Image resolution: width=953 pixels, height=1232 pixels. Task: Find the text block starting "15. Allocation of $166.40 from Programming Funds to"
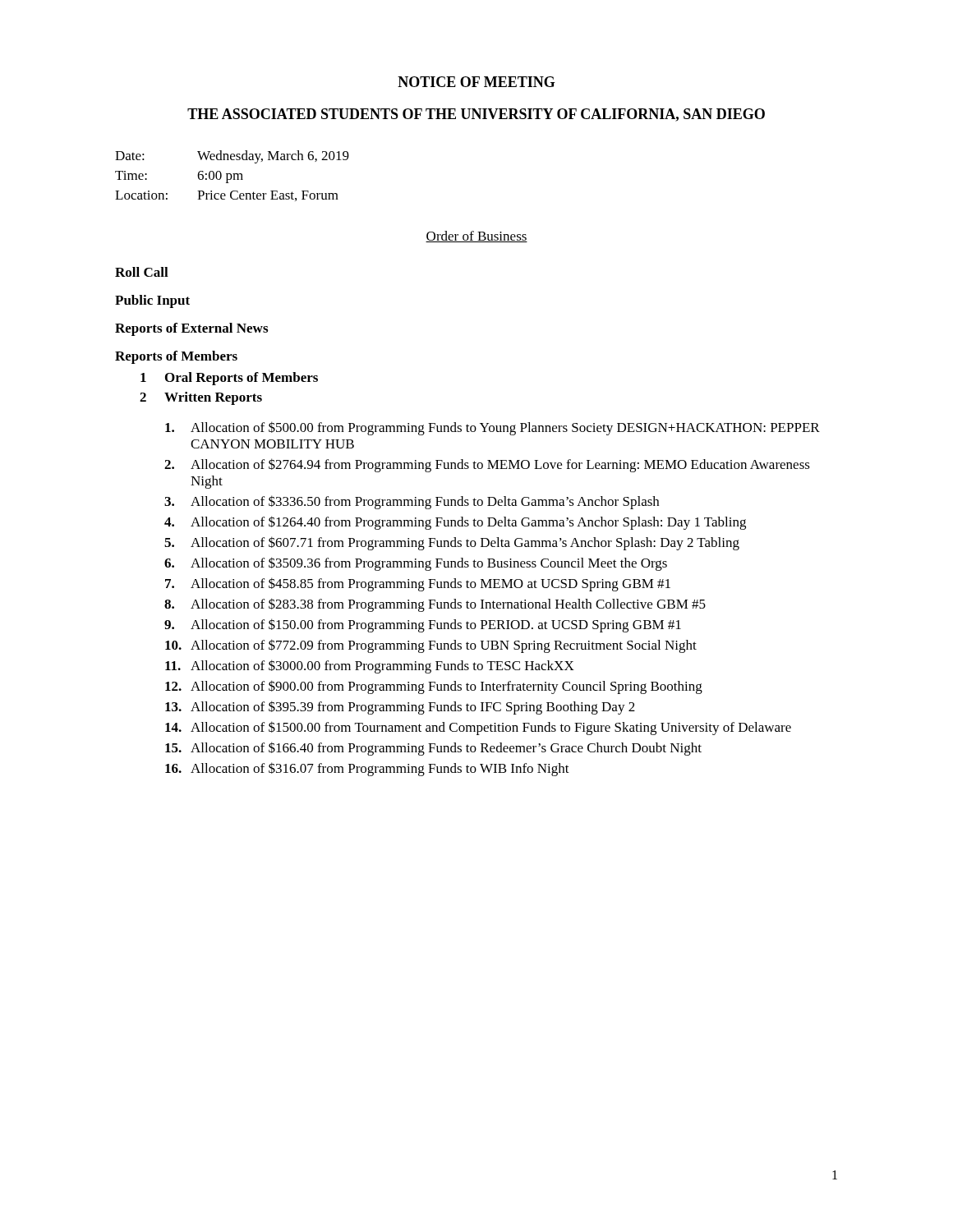click(x=433, y=748)
